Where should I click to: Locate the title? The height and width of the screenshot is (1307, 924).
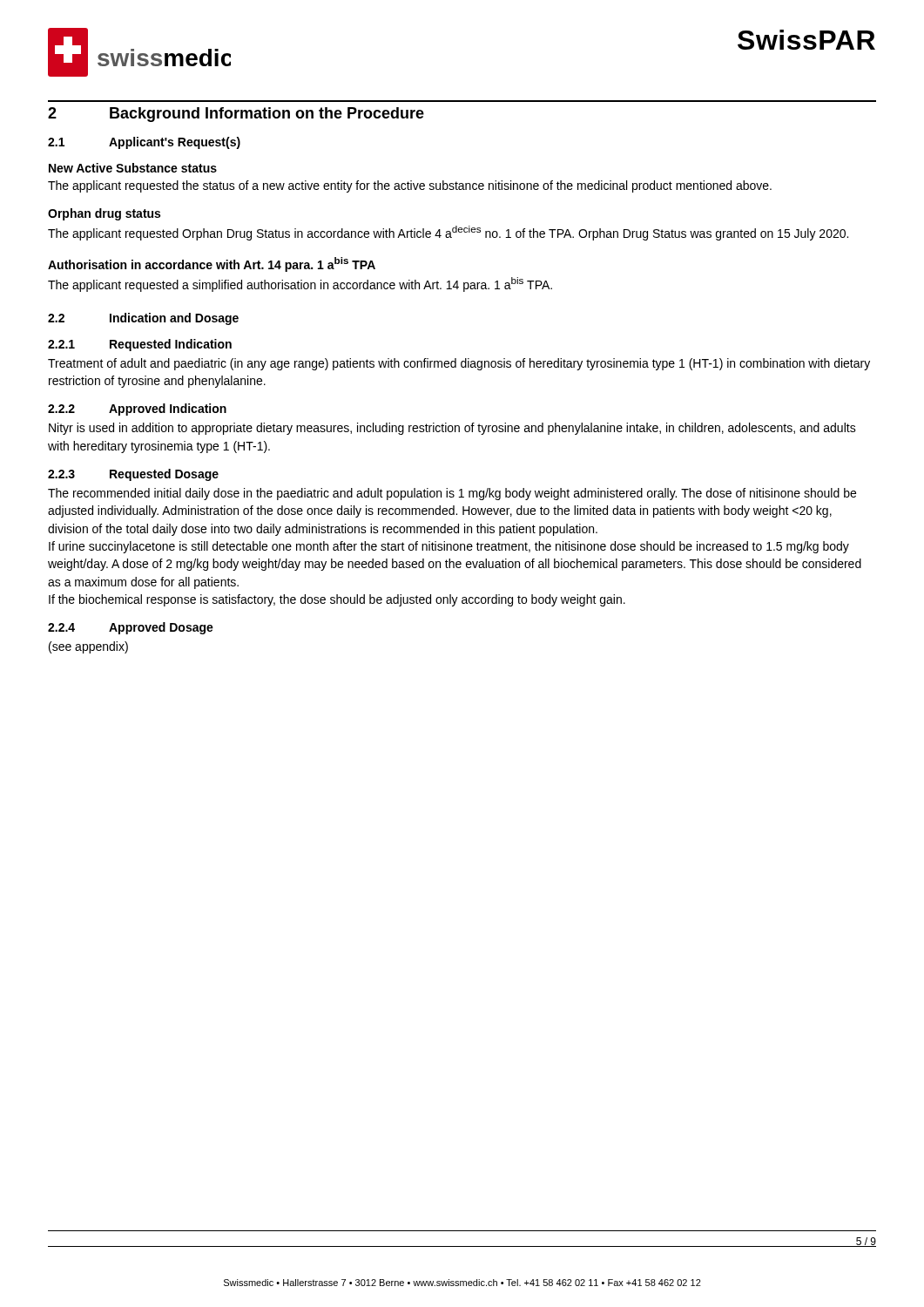click(806, 40)
